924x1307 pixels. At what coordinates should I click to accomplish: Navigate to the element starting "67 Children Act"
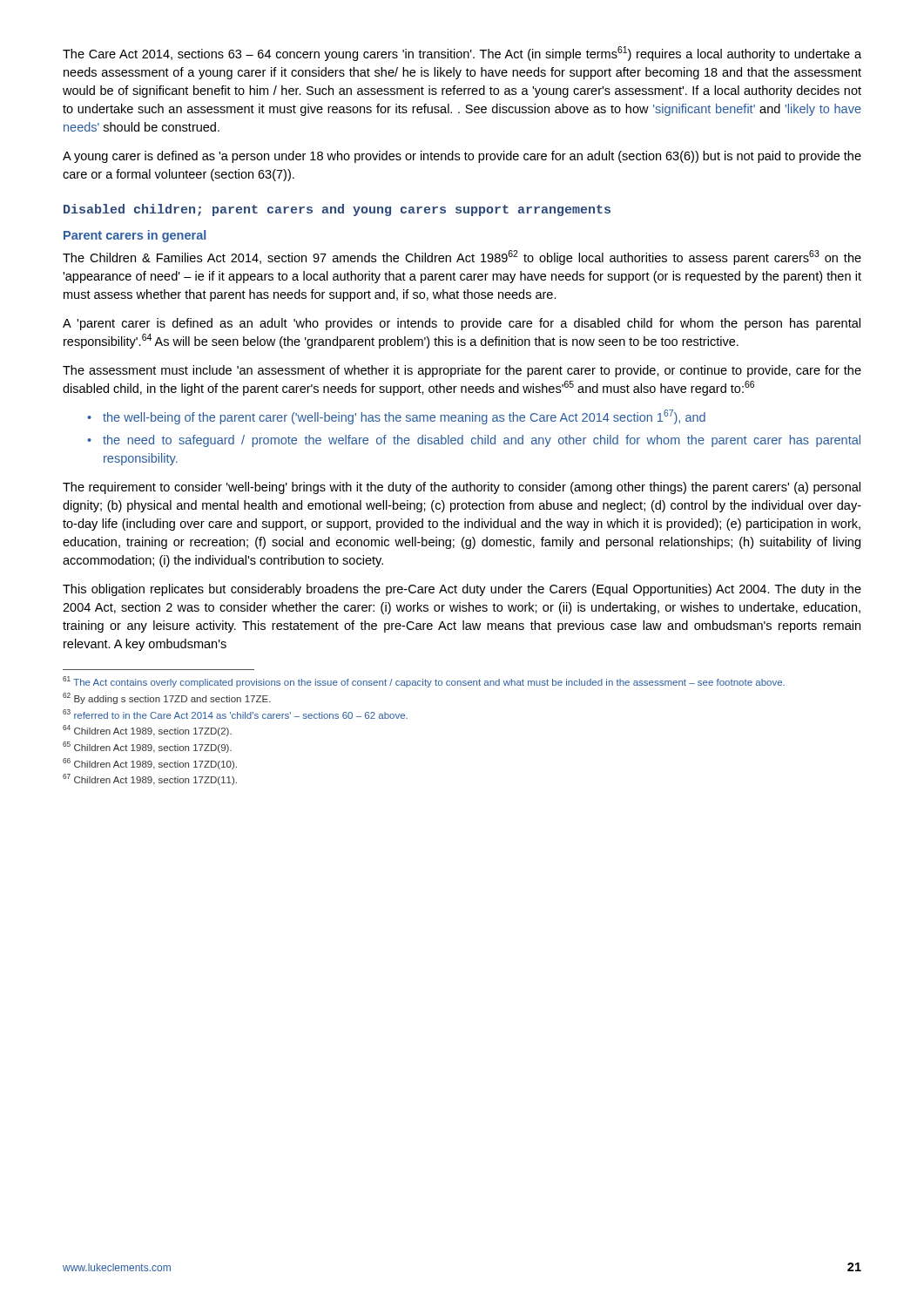pyautogui.click(x=150, y=779)
